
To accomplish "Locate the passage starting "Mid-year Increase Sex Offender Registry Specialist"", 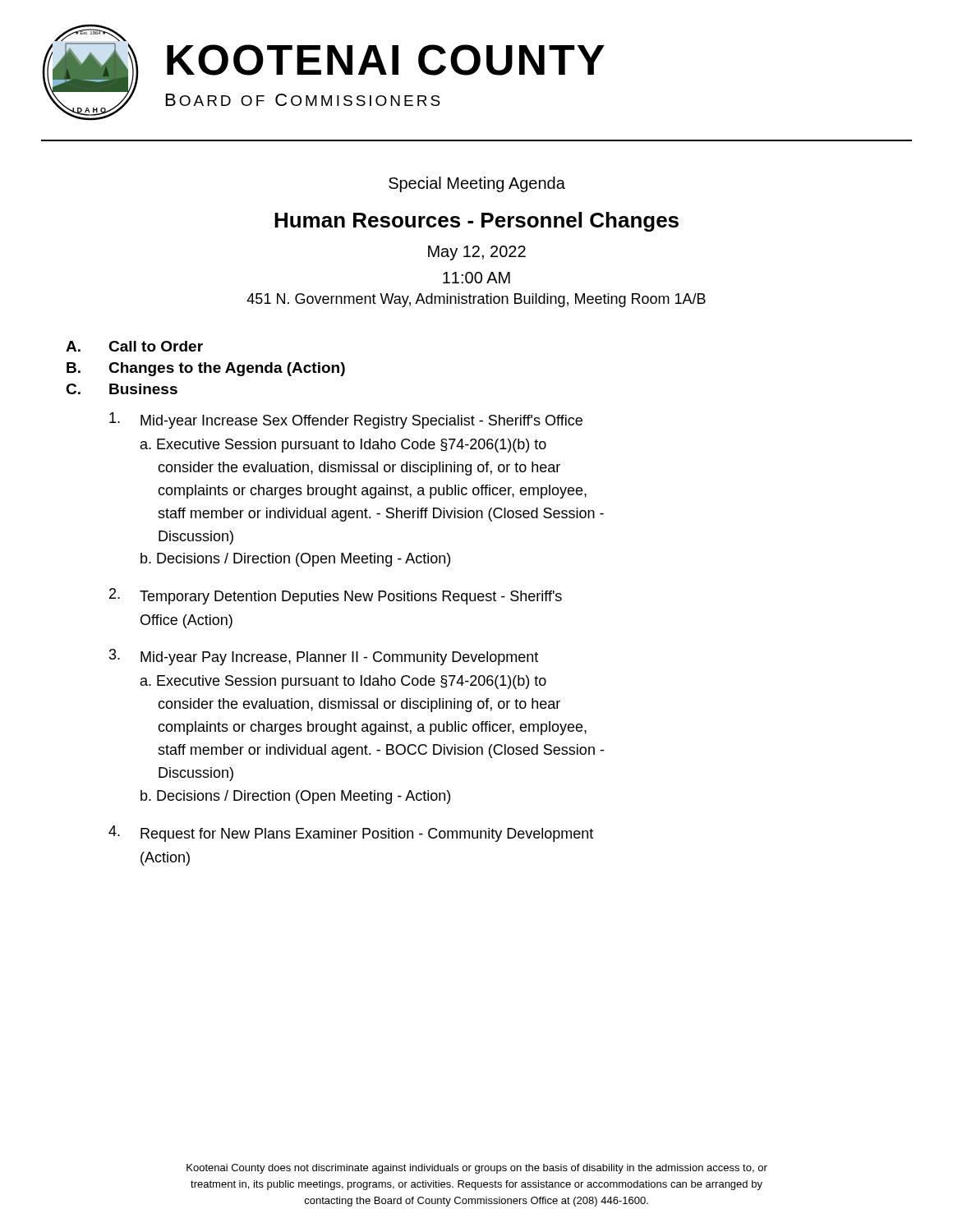I will coord(498,491).
